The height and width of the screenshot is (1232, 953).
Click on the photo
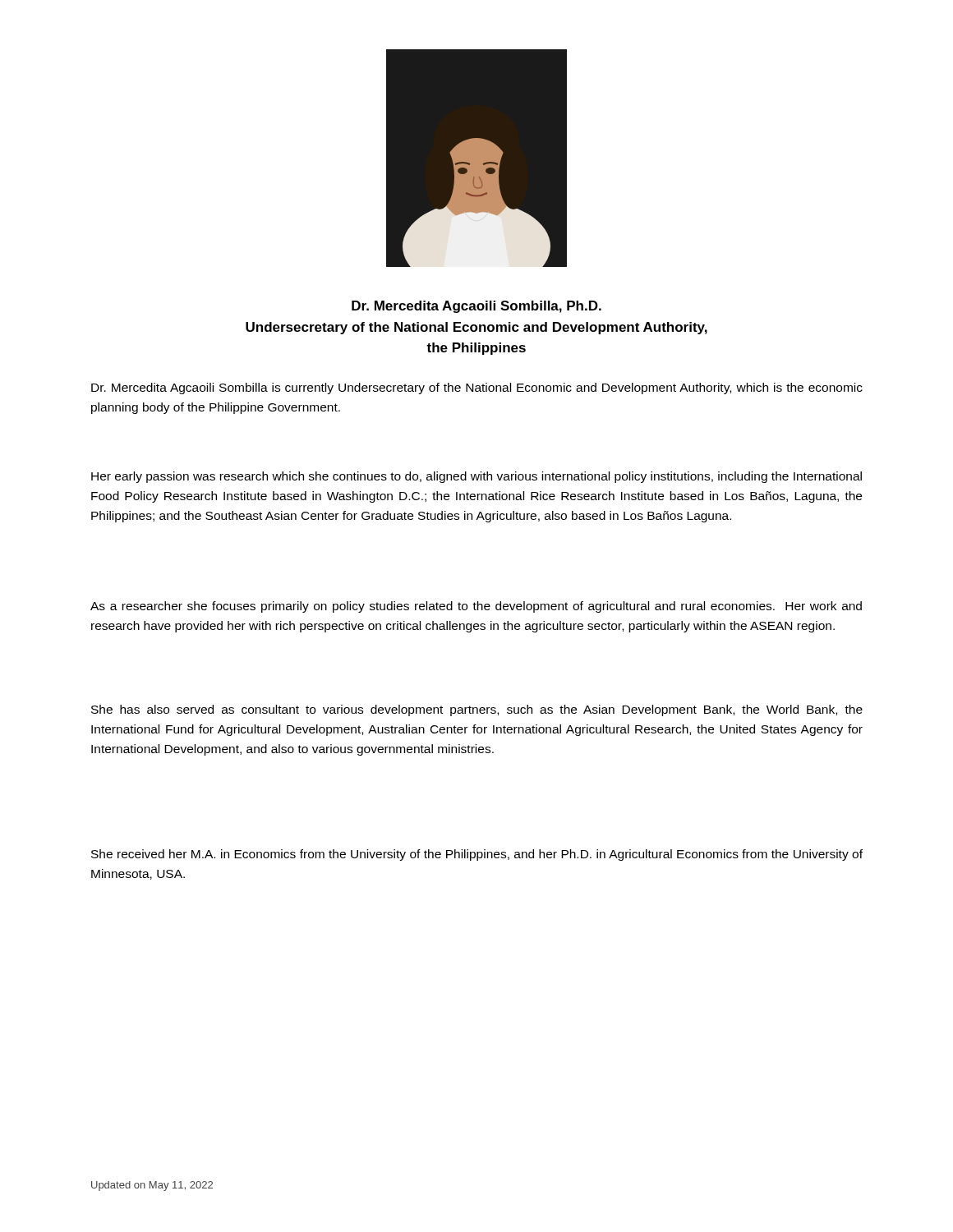476,158
